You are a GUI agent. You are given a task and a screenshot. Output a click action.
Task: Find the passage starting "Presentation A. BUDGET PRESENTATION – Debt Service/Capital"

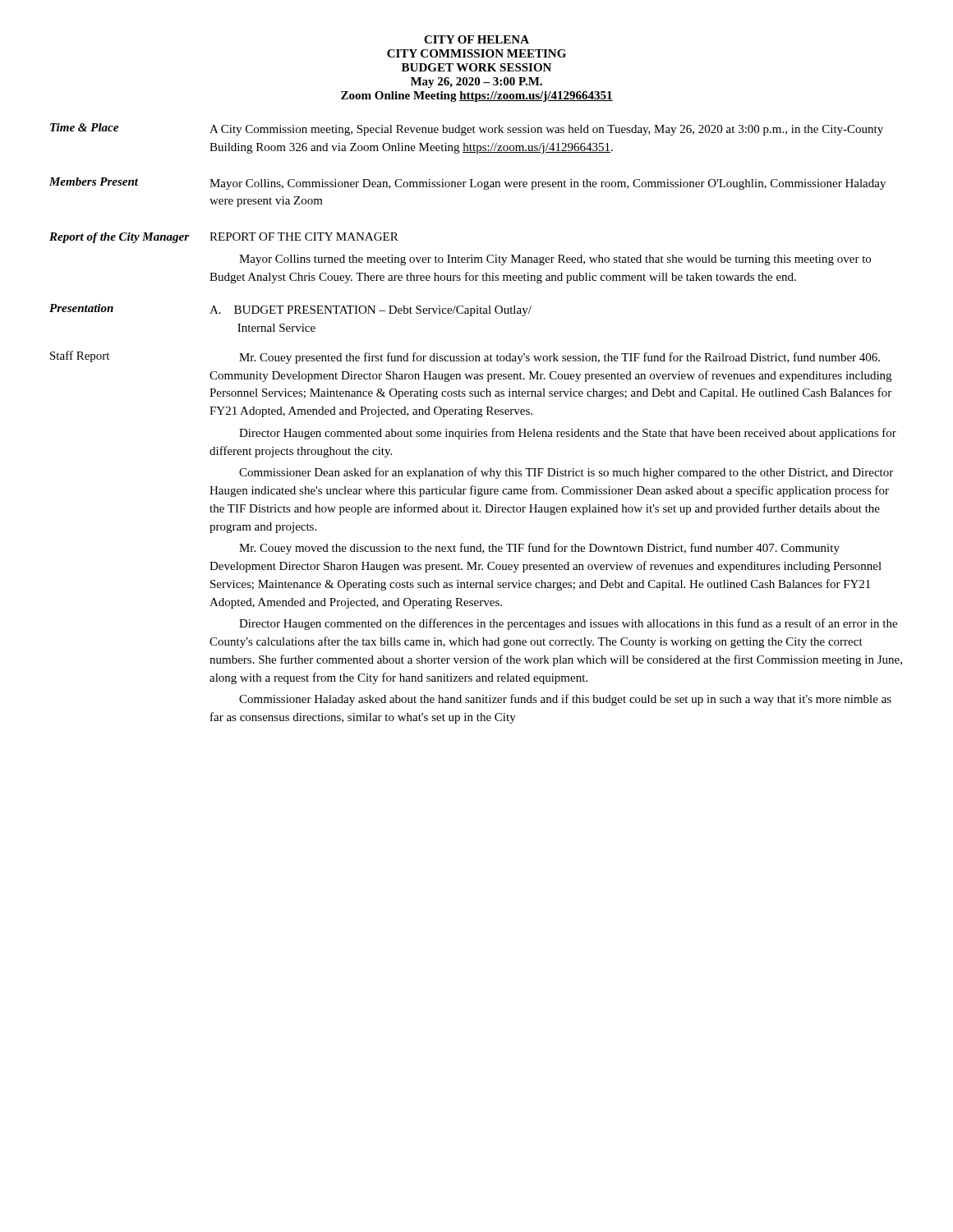pos(476,319)
